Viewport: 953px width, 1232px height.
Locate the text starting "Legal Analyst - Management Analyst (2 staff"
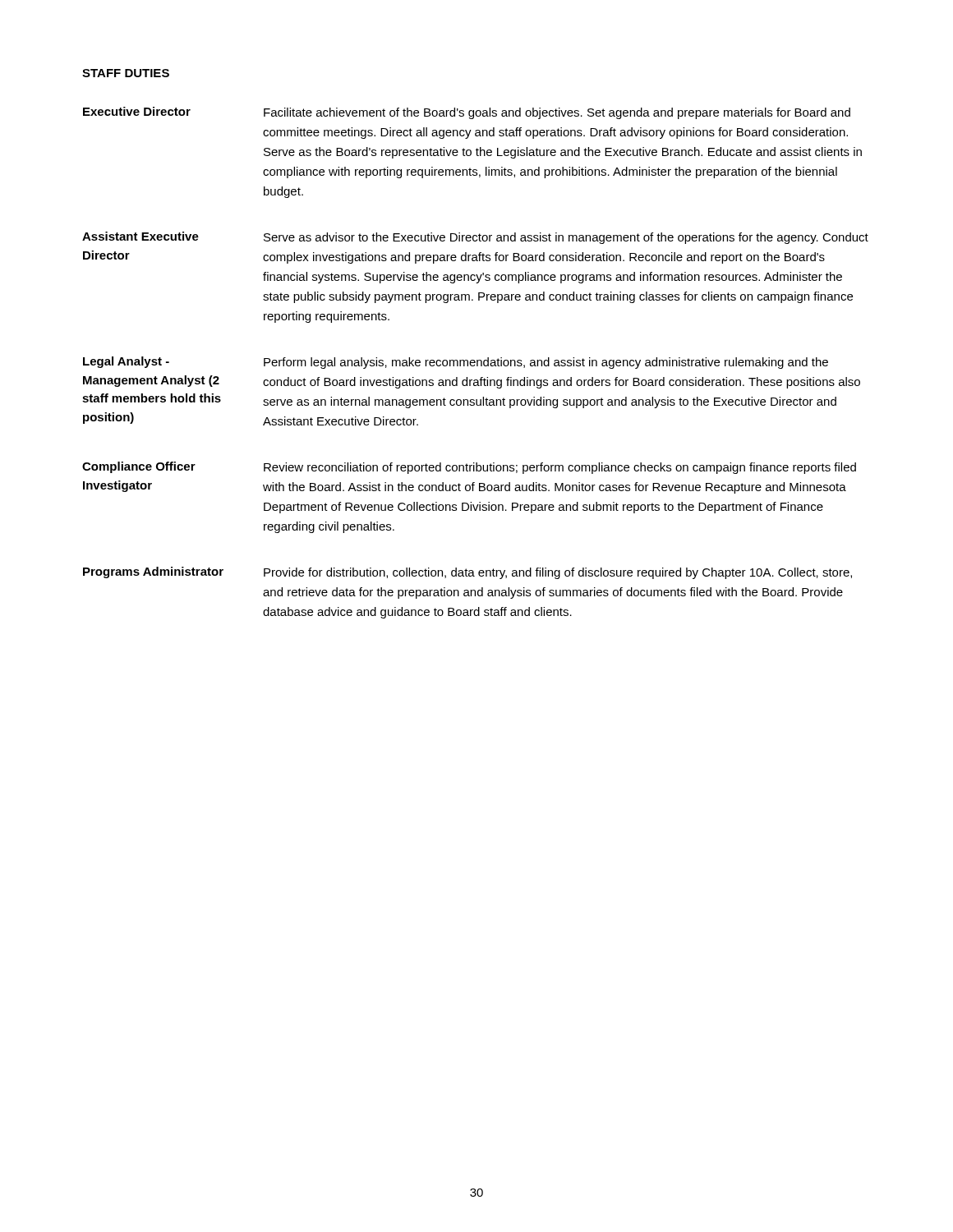pyautogui.click(x=476, y=392)
